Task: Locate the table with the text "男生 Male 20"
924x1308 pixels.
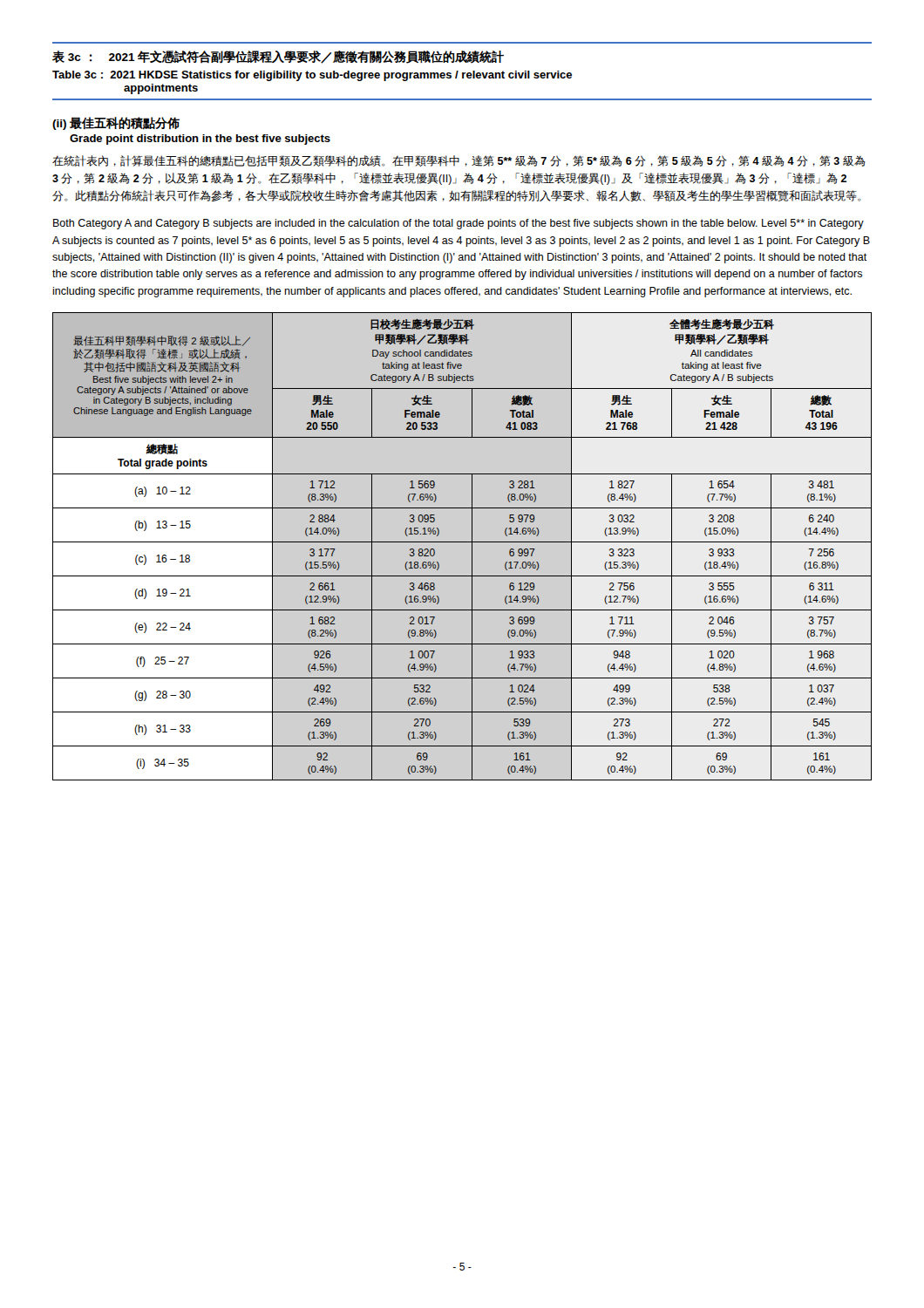Action: [462, 546]
